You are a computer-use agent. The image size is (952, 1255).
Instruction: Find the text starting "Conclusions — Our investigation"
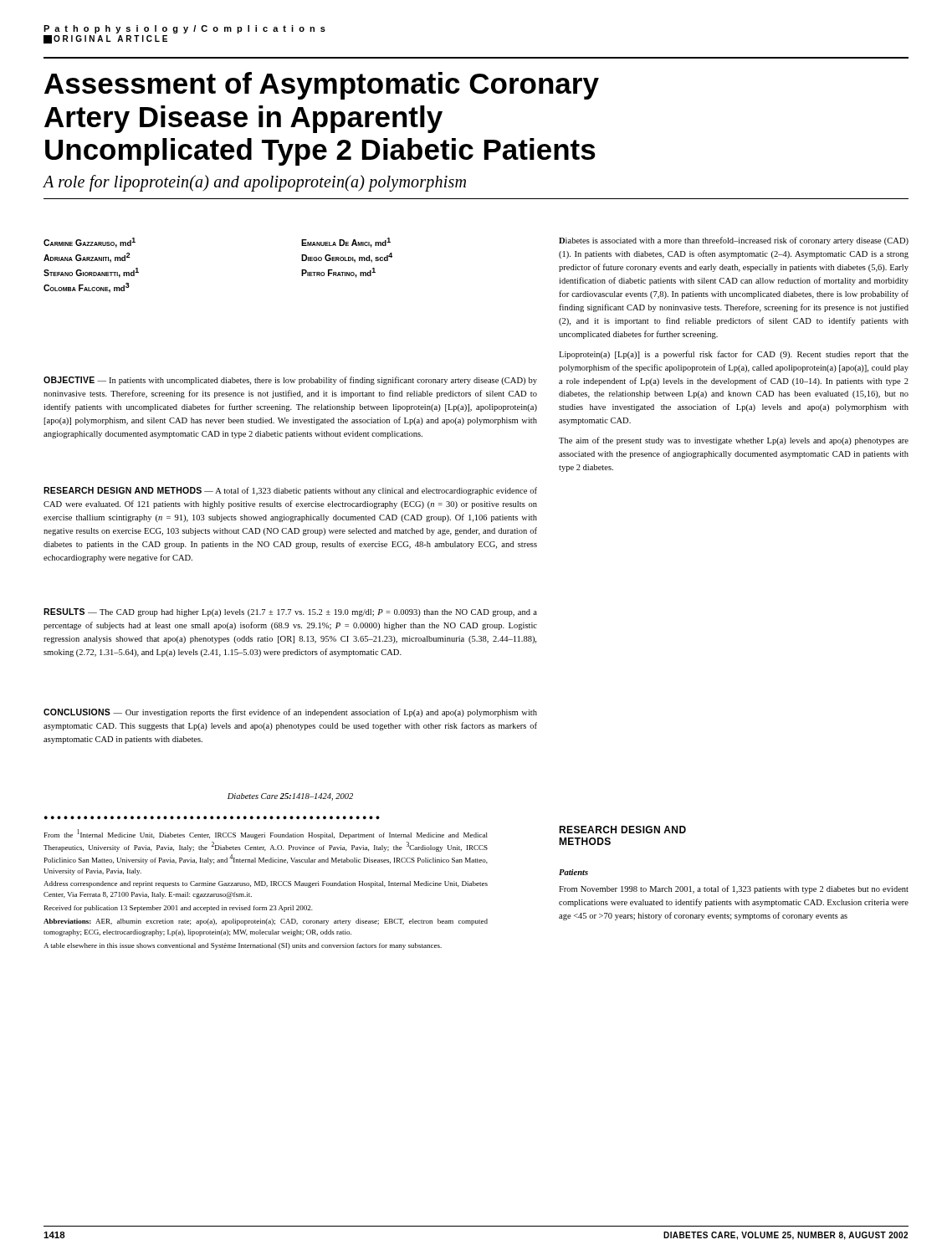tap(290, 726)
